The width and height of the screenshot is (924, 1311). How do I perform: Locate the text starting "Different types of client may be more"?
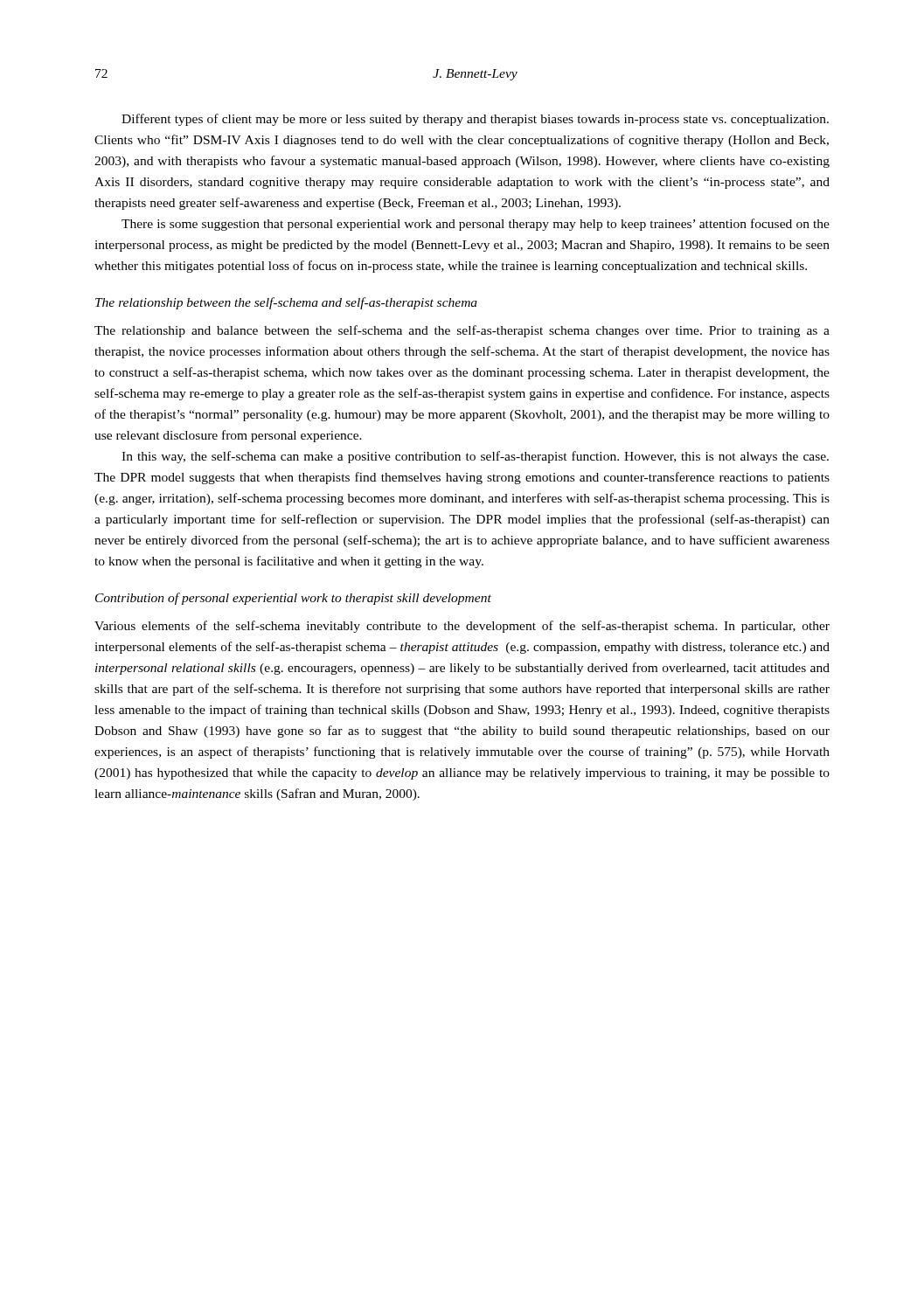point(462,161)
